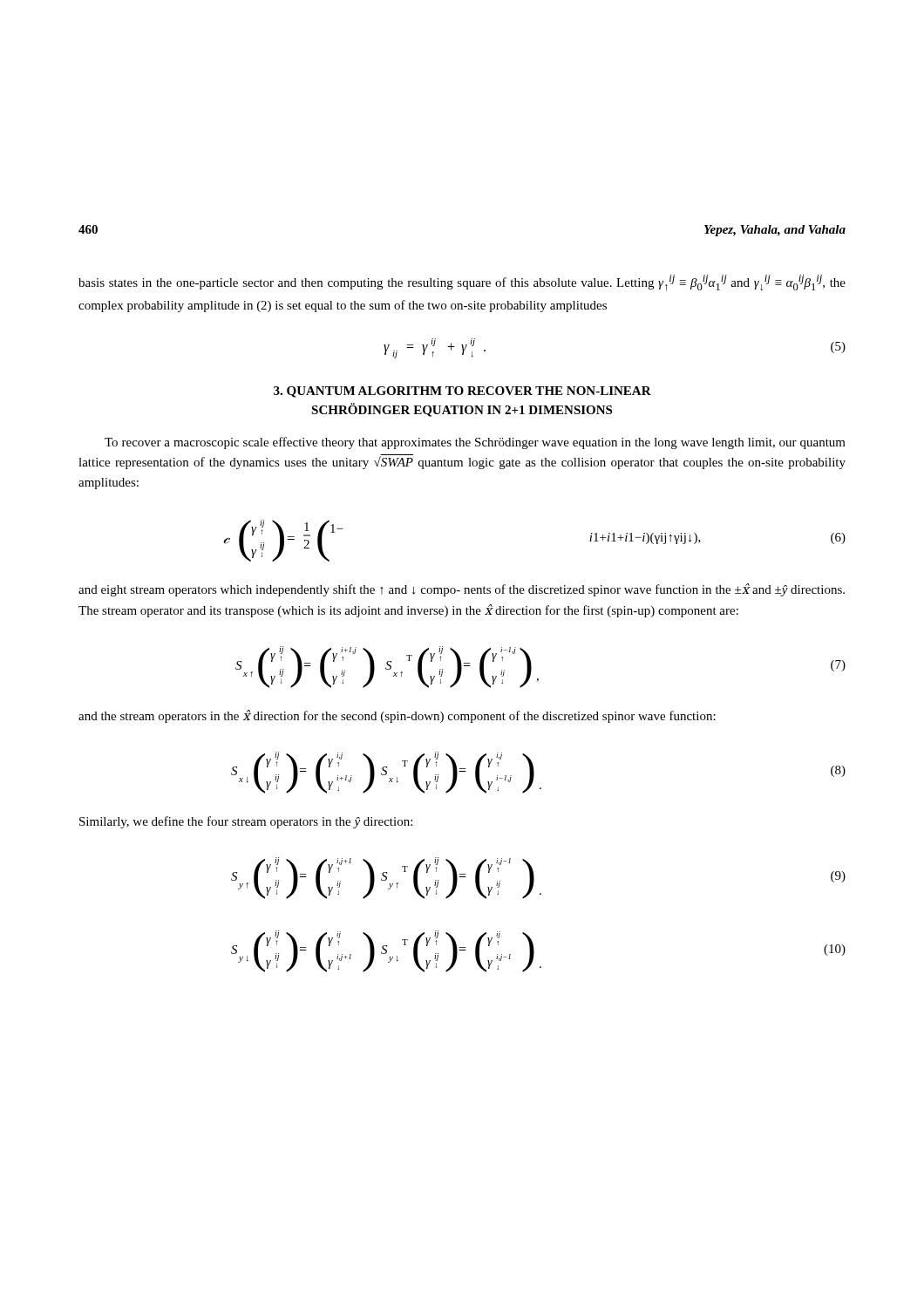Click the section header that begins "3. QUANTUM ALGORITHM TO RECOVER THE NON-LINEAR"

point(462,400)
